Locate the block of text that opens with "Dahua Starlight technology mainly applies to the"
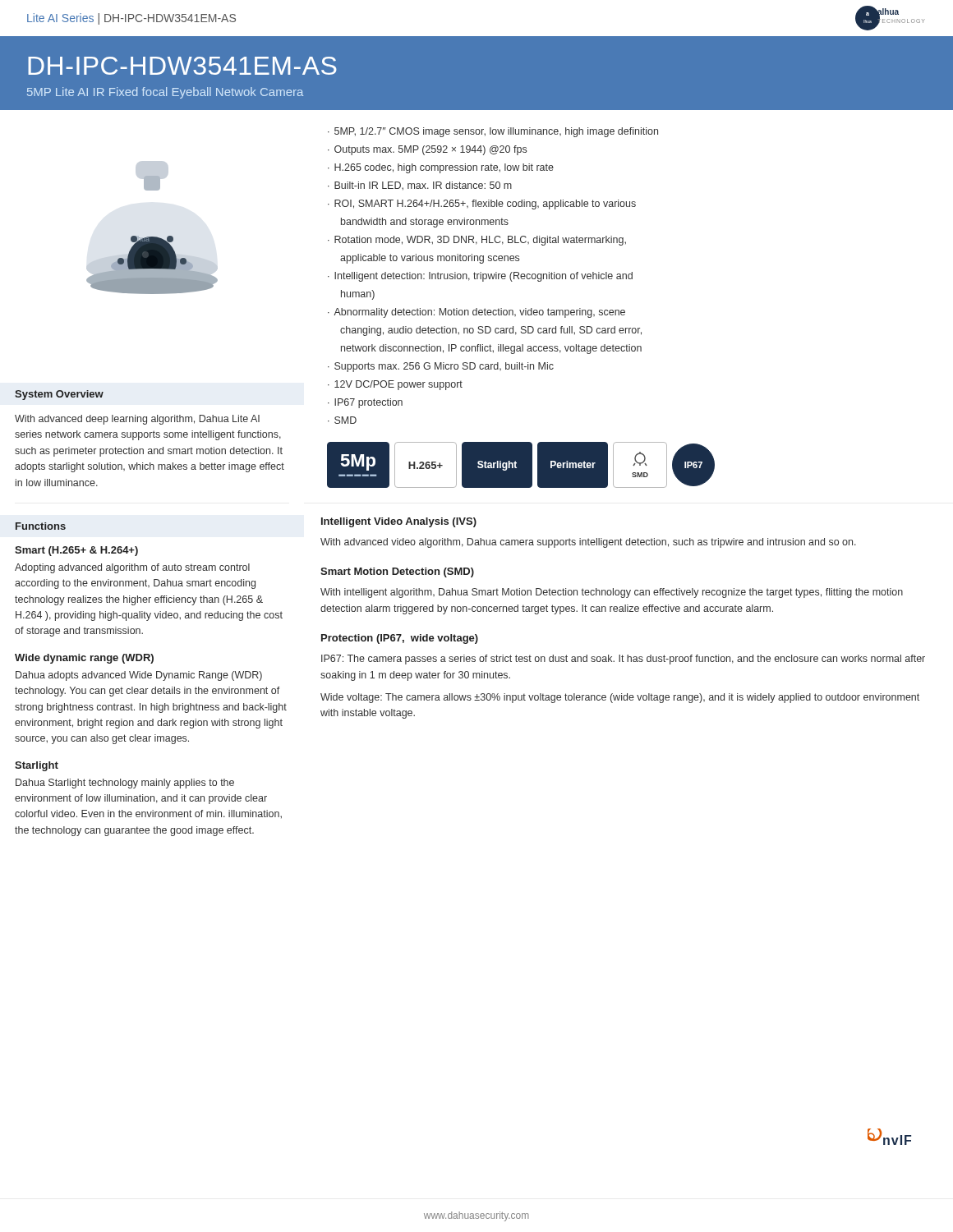This screenshot has width=953, height=1232. click(x=149, y=806)
